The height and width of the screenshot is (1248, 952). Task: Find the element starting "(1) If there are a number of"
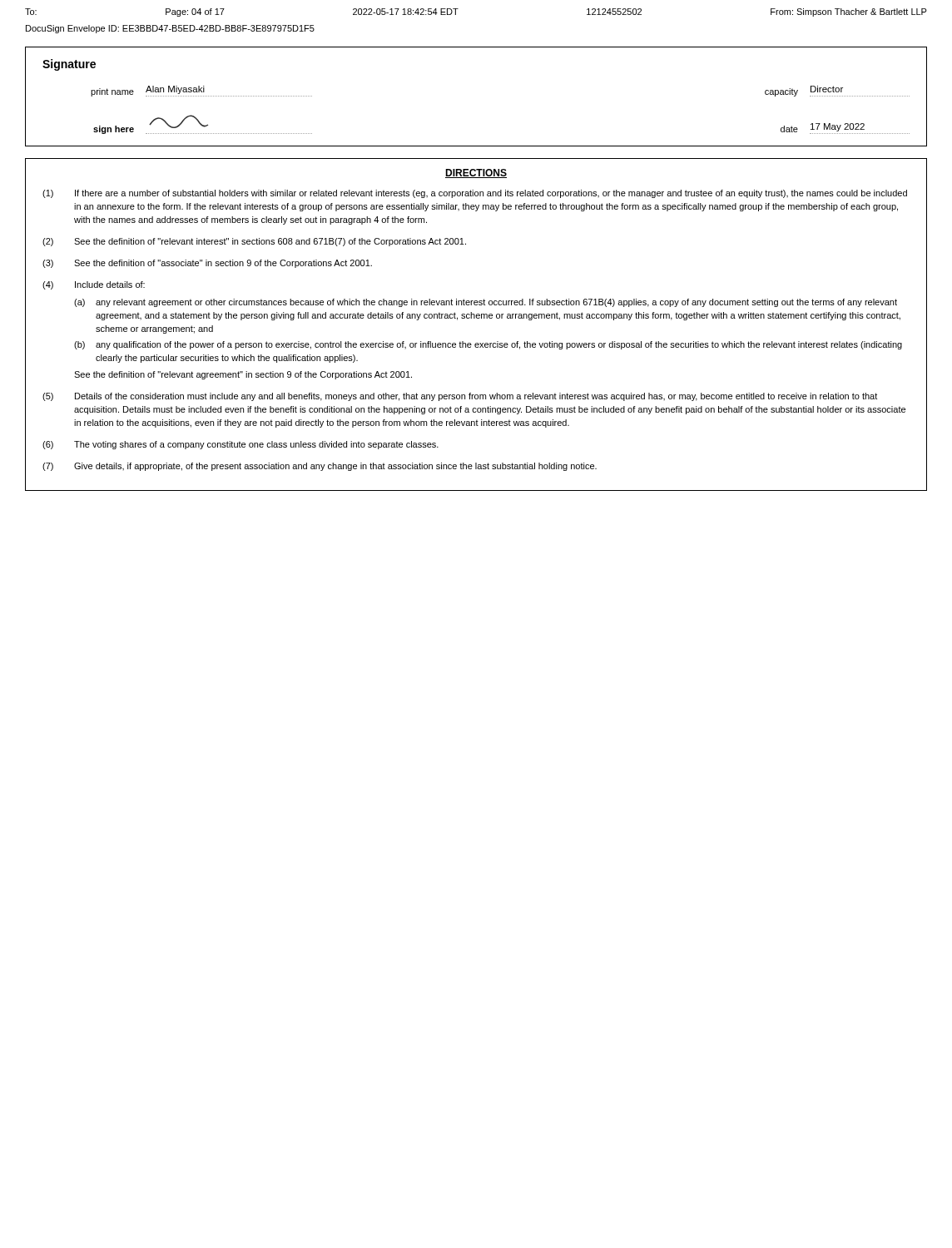476,207
